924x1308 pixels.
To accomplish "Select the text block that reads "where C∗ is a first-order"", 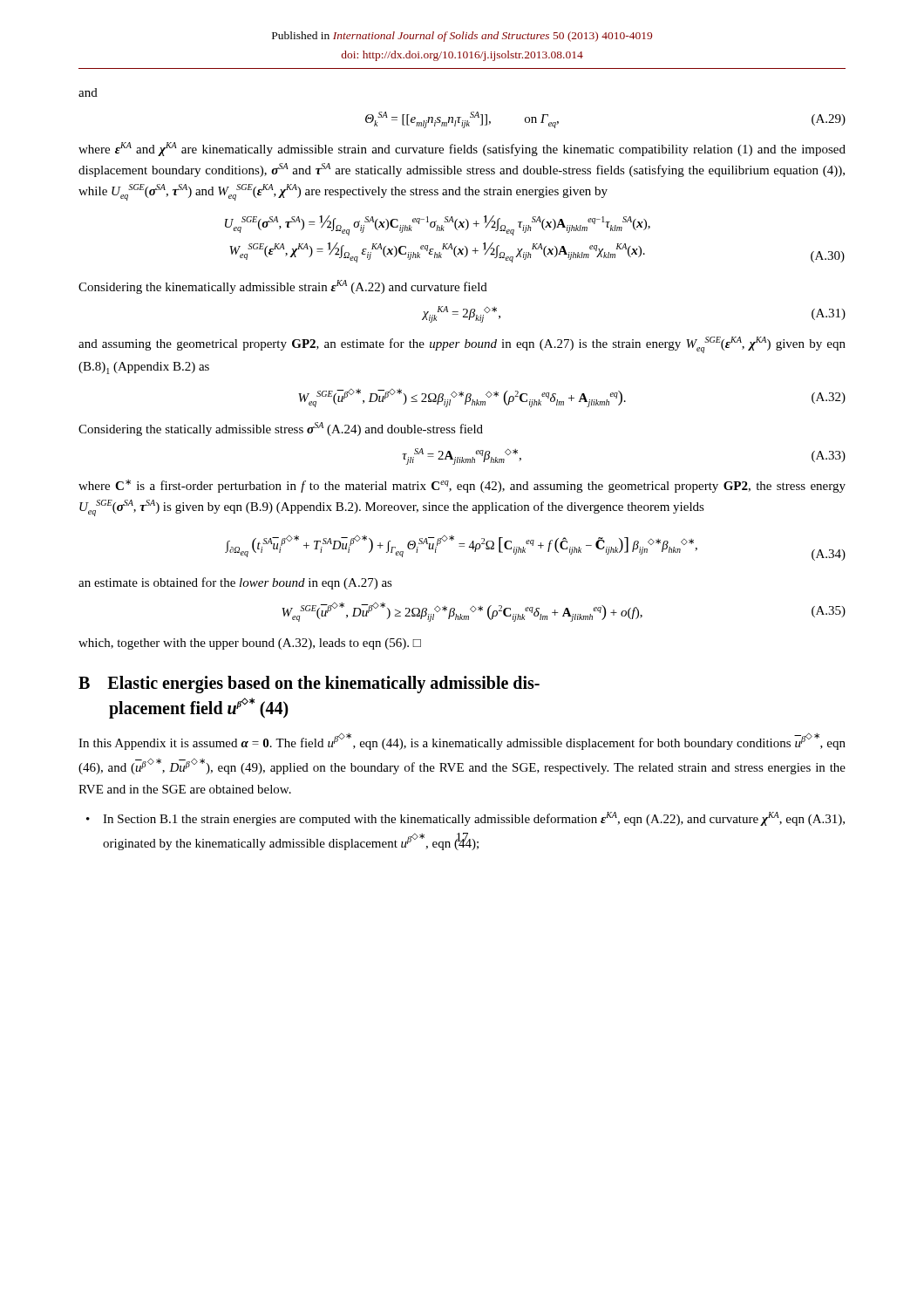I will (x=462, y=496).
